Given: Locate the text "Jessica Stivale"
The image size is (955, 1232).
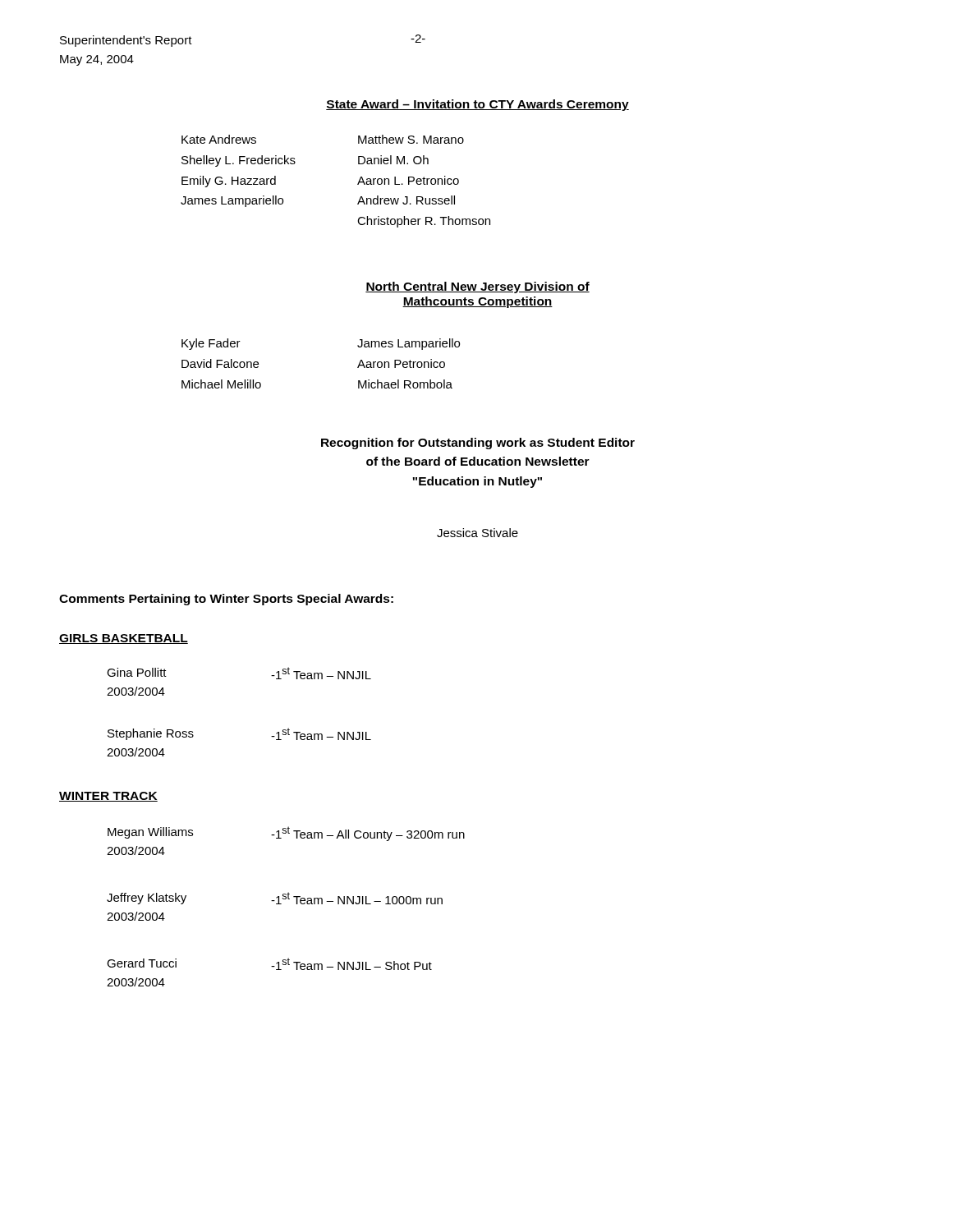Looking at the screenshot, I should (x=478, y=533).
